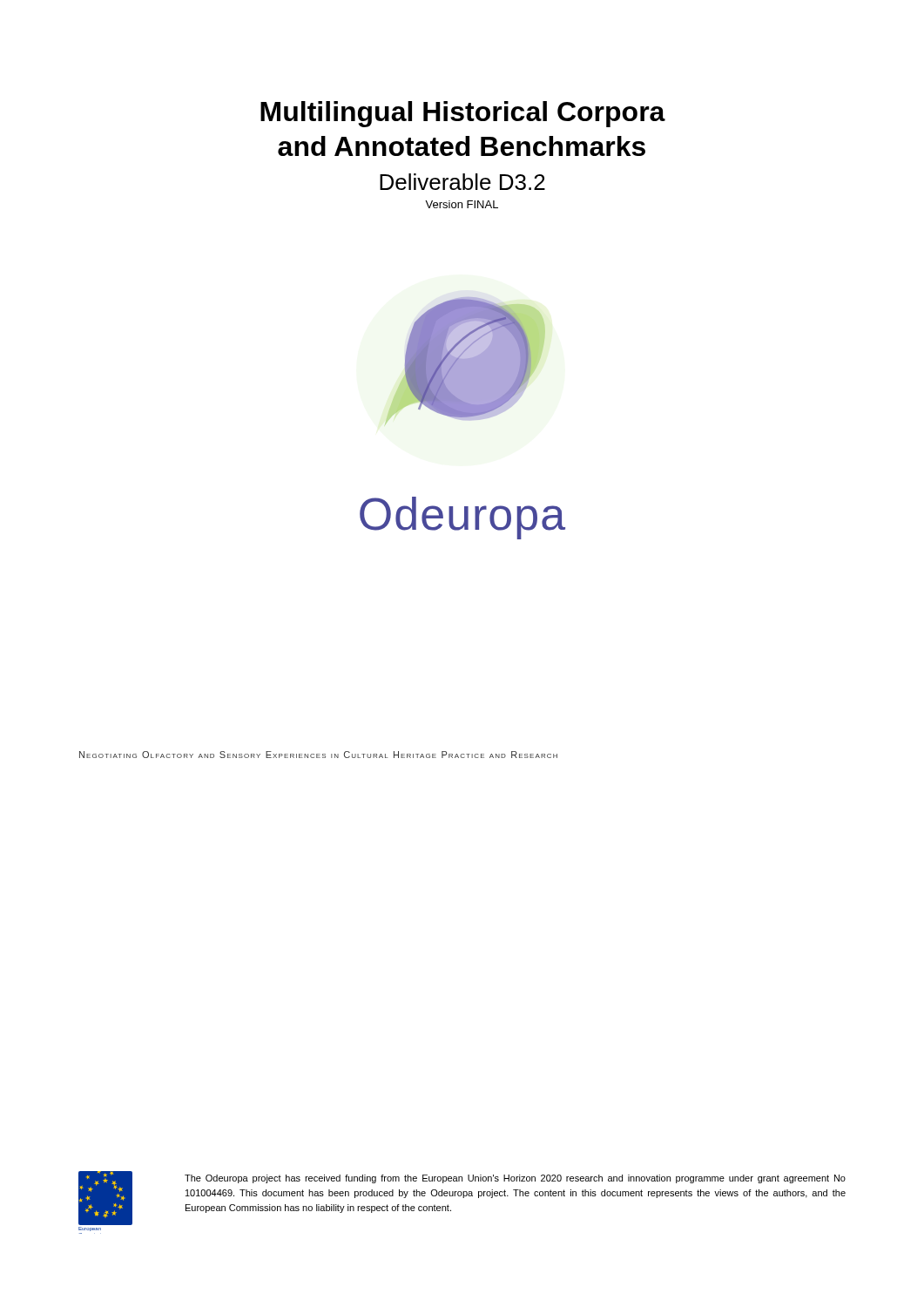Viewport: 924px width, 1307px height.
Task: Locate the text that reads "Deliverable D3.2"
Action: click(462, 183)
